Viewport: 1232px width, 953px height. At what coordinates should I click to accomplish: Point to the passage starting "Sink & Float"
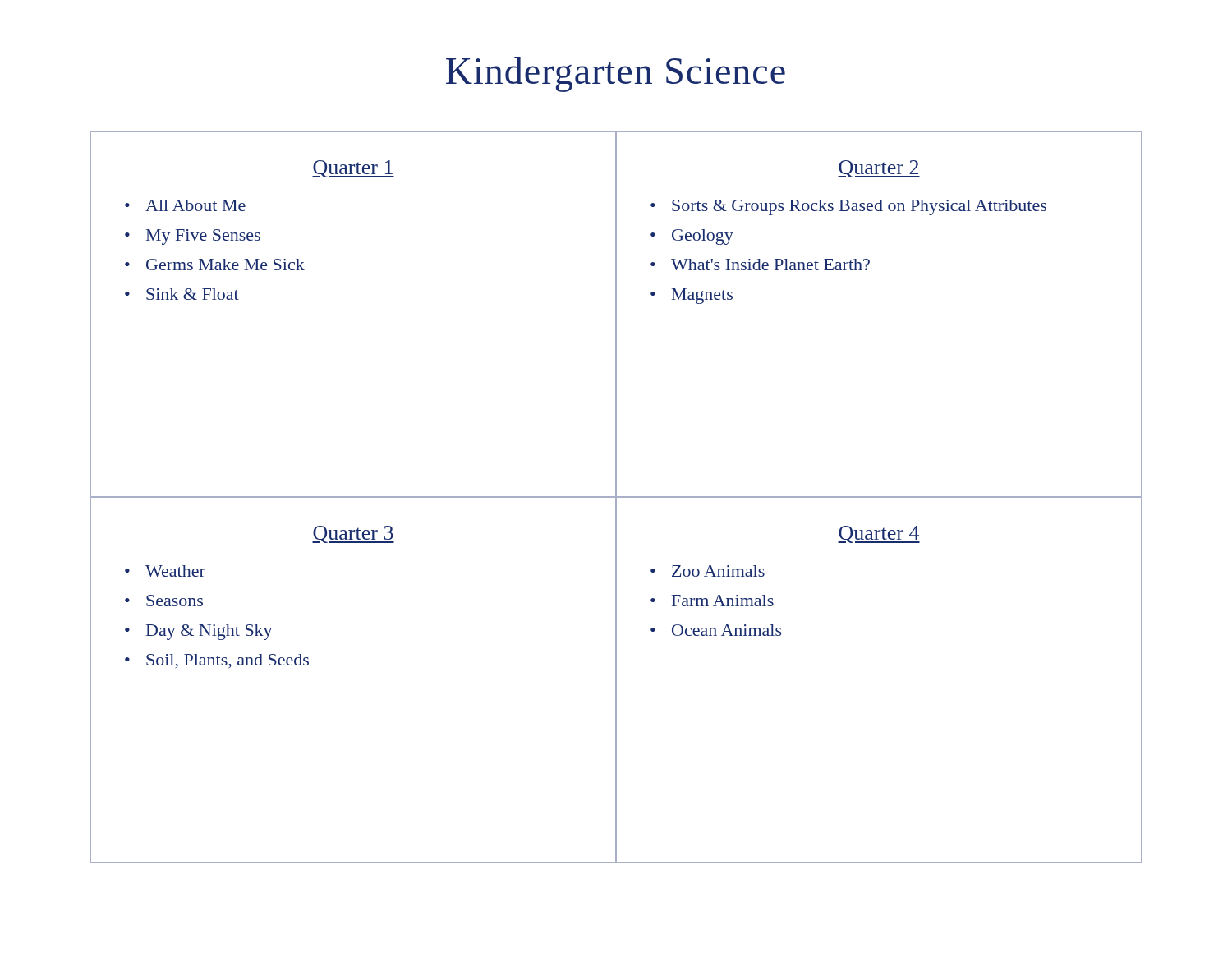point(192,294)
